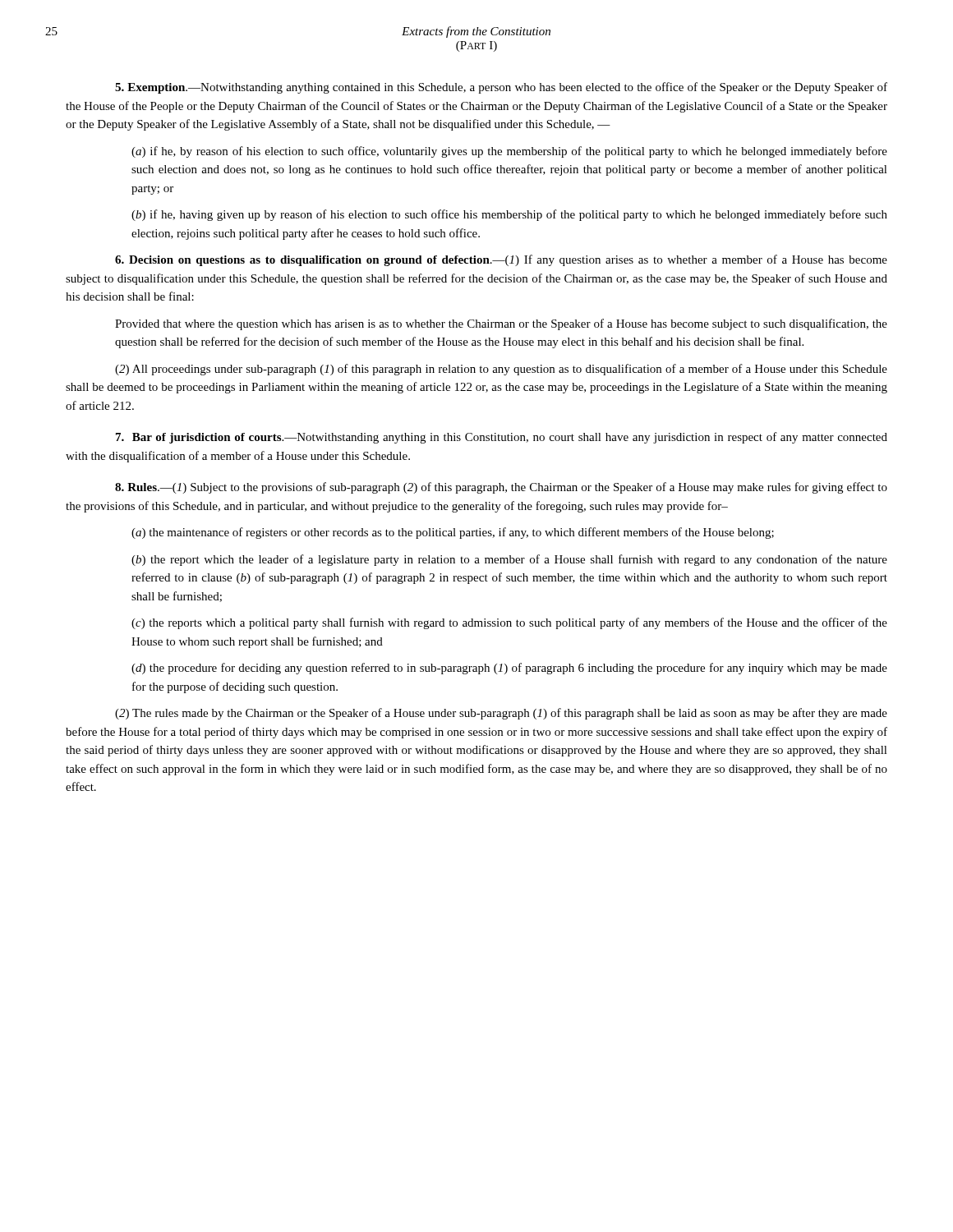The image size is (953, 1232).
Task: Locate the passage starting "(2) All proceedings under"
Action: 476,387
